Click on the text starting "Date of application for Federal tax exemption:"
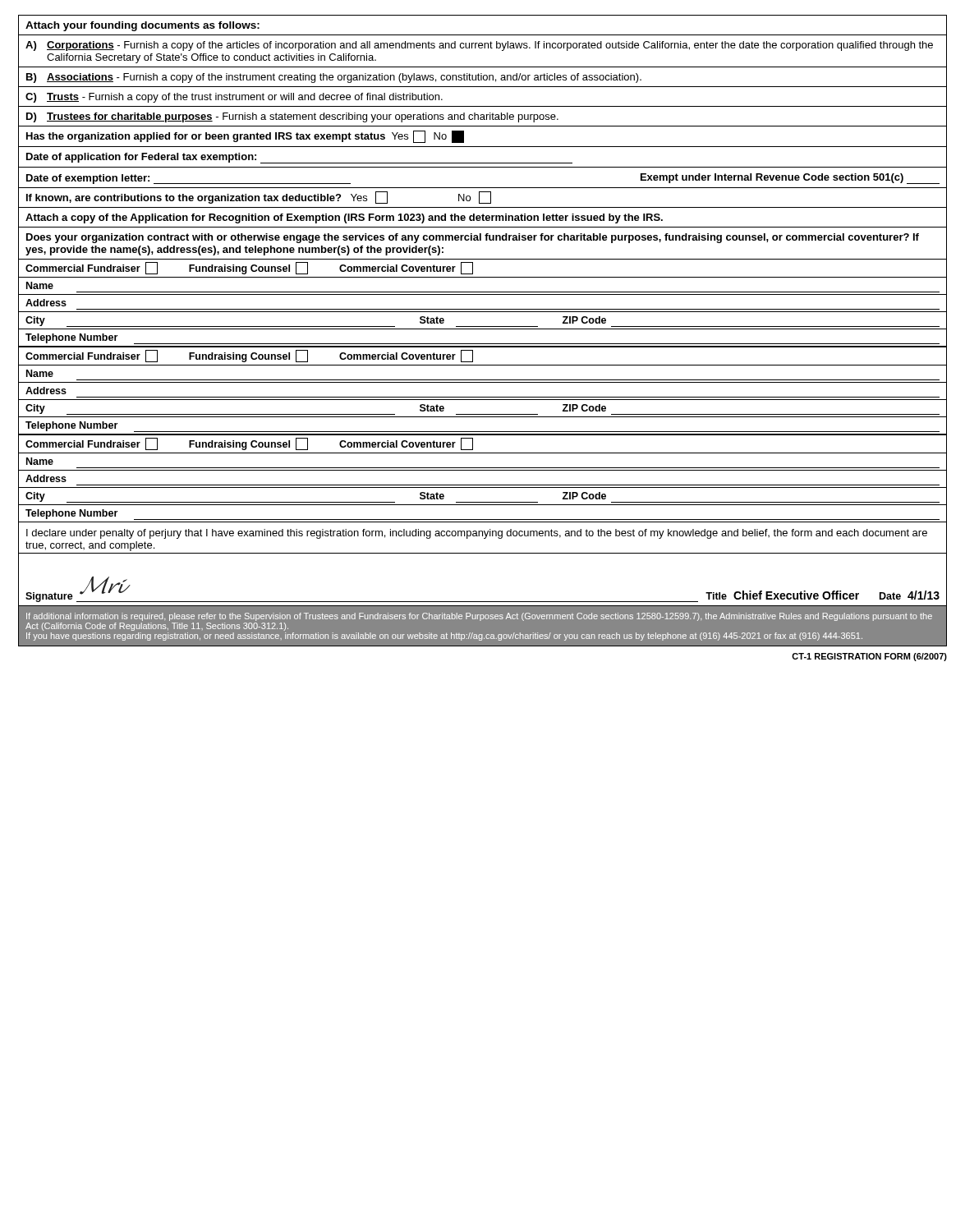Image resolution: width=965 pixels, height=1232 pixels. point(299,157)
